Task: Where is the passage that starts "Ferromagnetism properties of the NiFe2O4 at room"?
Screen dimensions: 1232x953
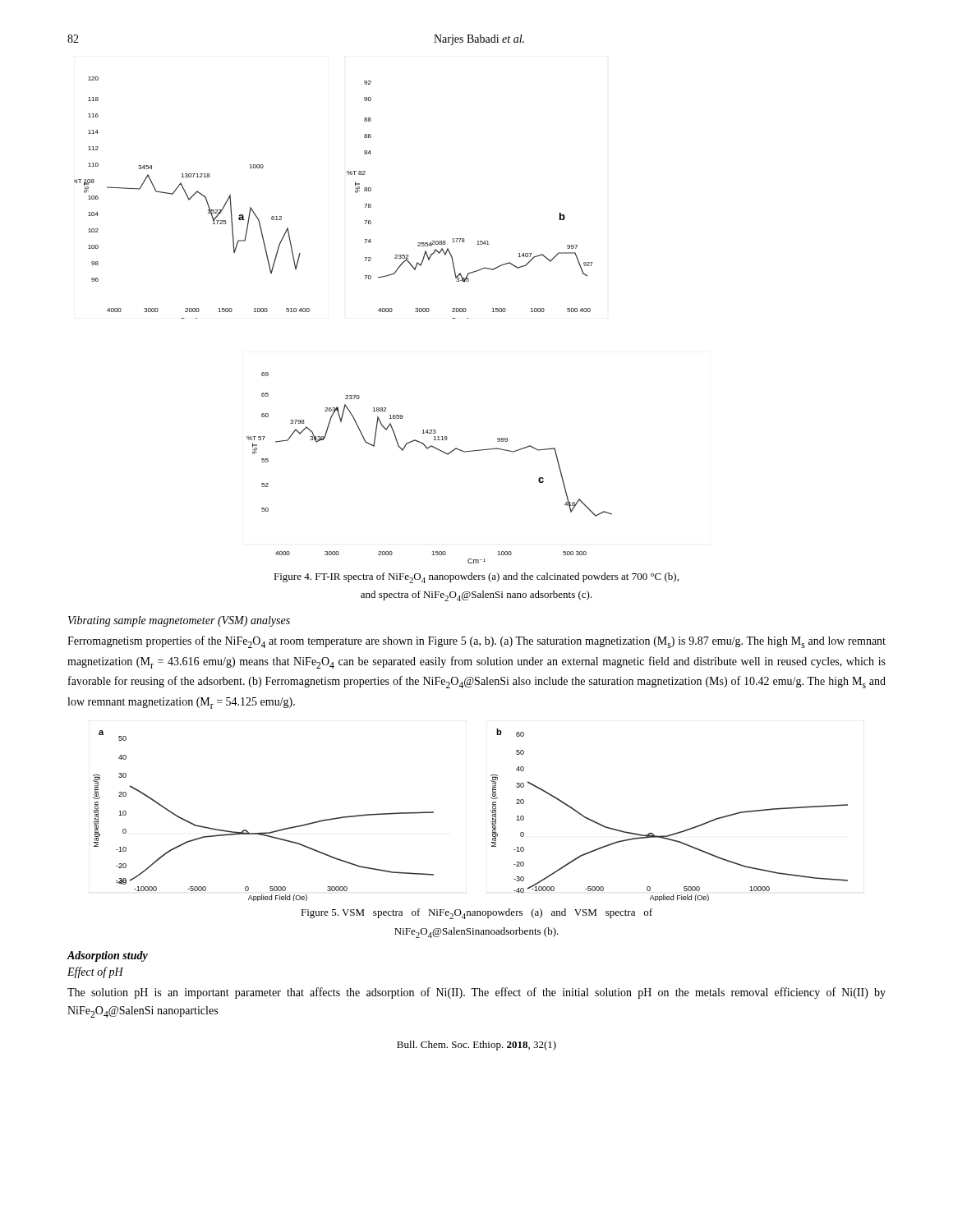Action: pos(476,673)
